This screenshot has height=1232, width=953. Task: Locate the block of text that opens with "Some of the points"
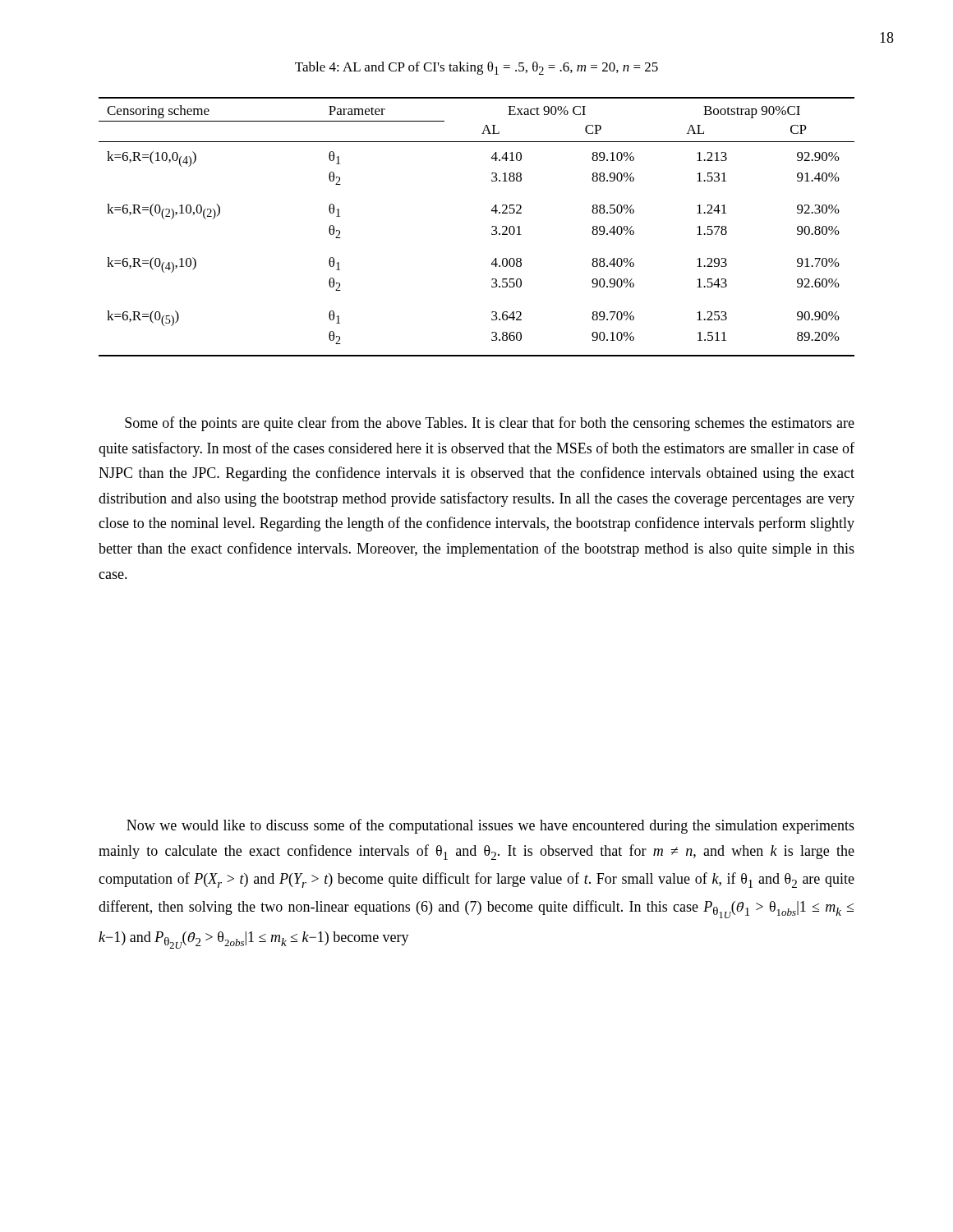pos(476,498)
